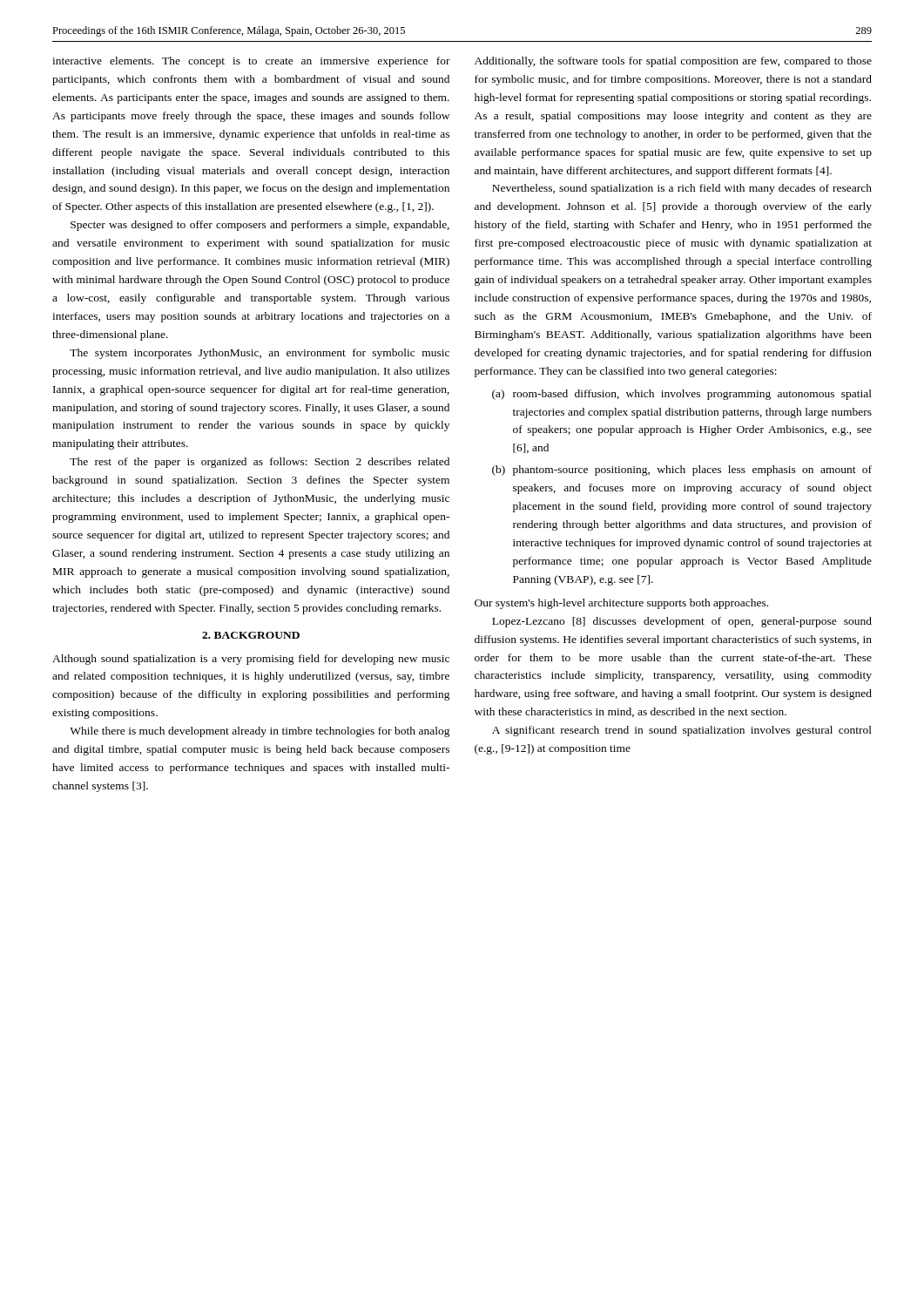Locate the block of text that opens with "A significant research"
The width and height of the screenshot is (924, 1307).
(x=673, y=740)
